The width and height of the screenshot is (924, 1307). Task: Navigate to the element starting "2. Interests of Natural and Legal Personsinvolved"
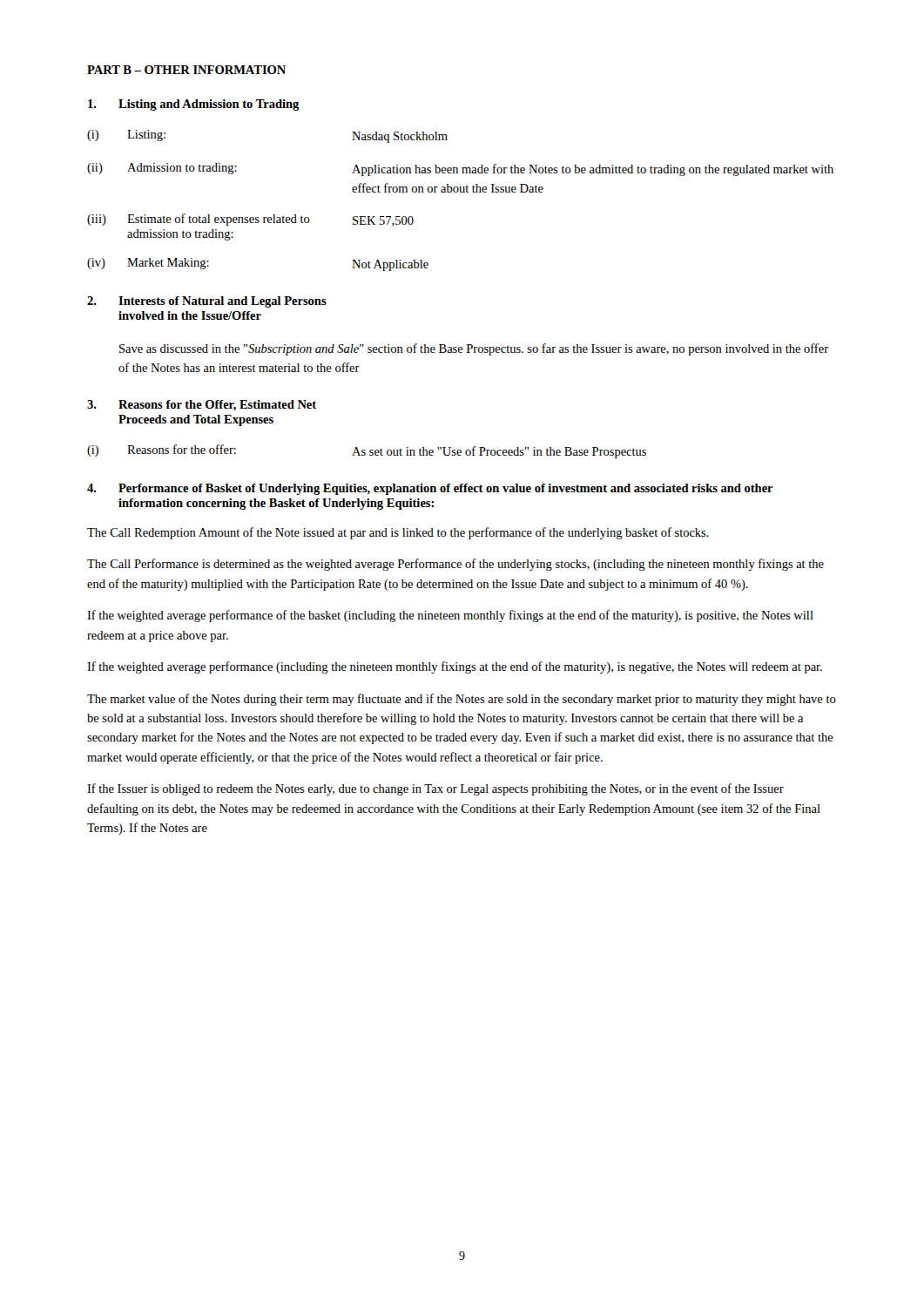(207, 308)
